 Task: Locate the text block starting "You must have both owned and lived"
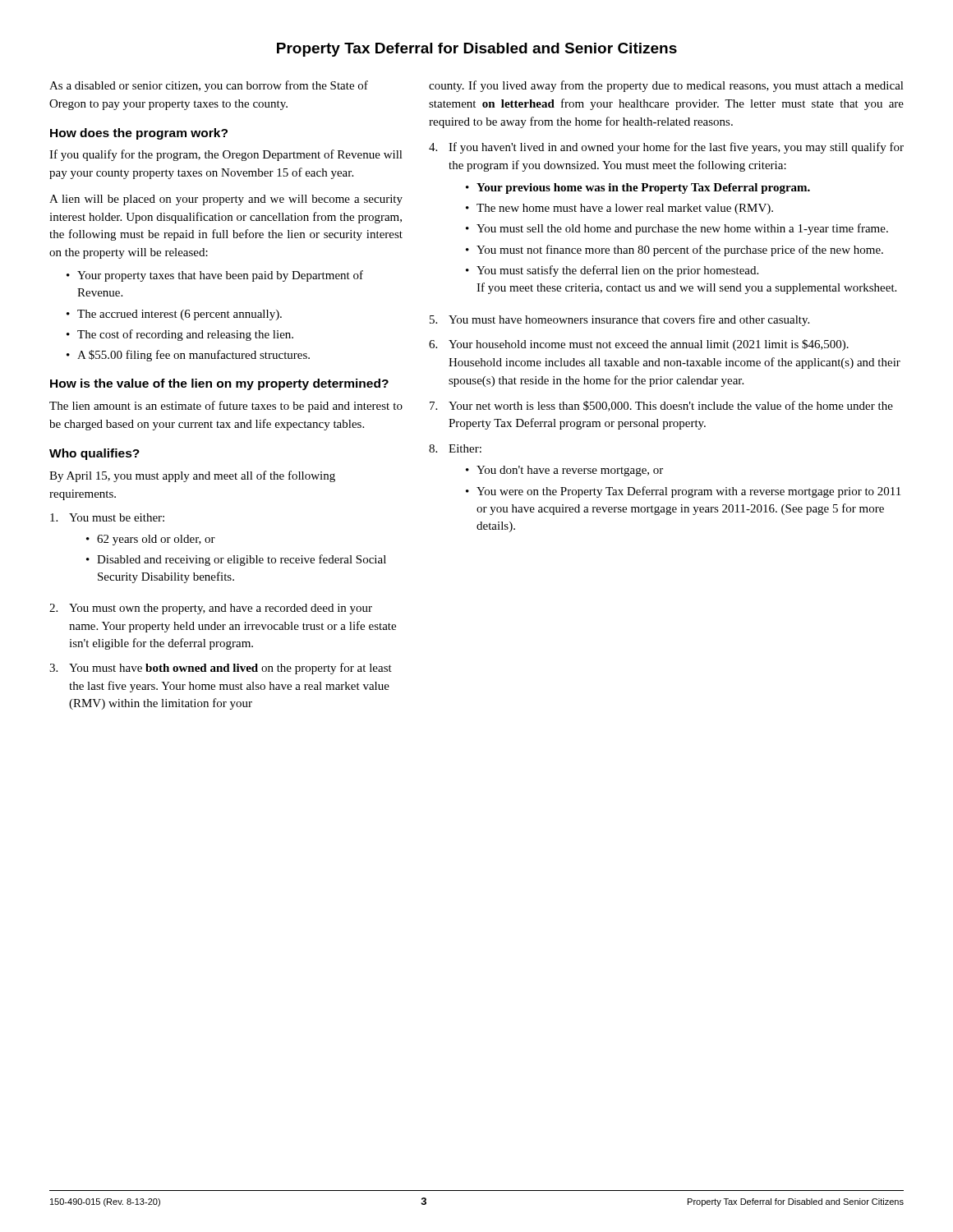pos(230,685)
